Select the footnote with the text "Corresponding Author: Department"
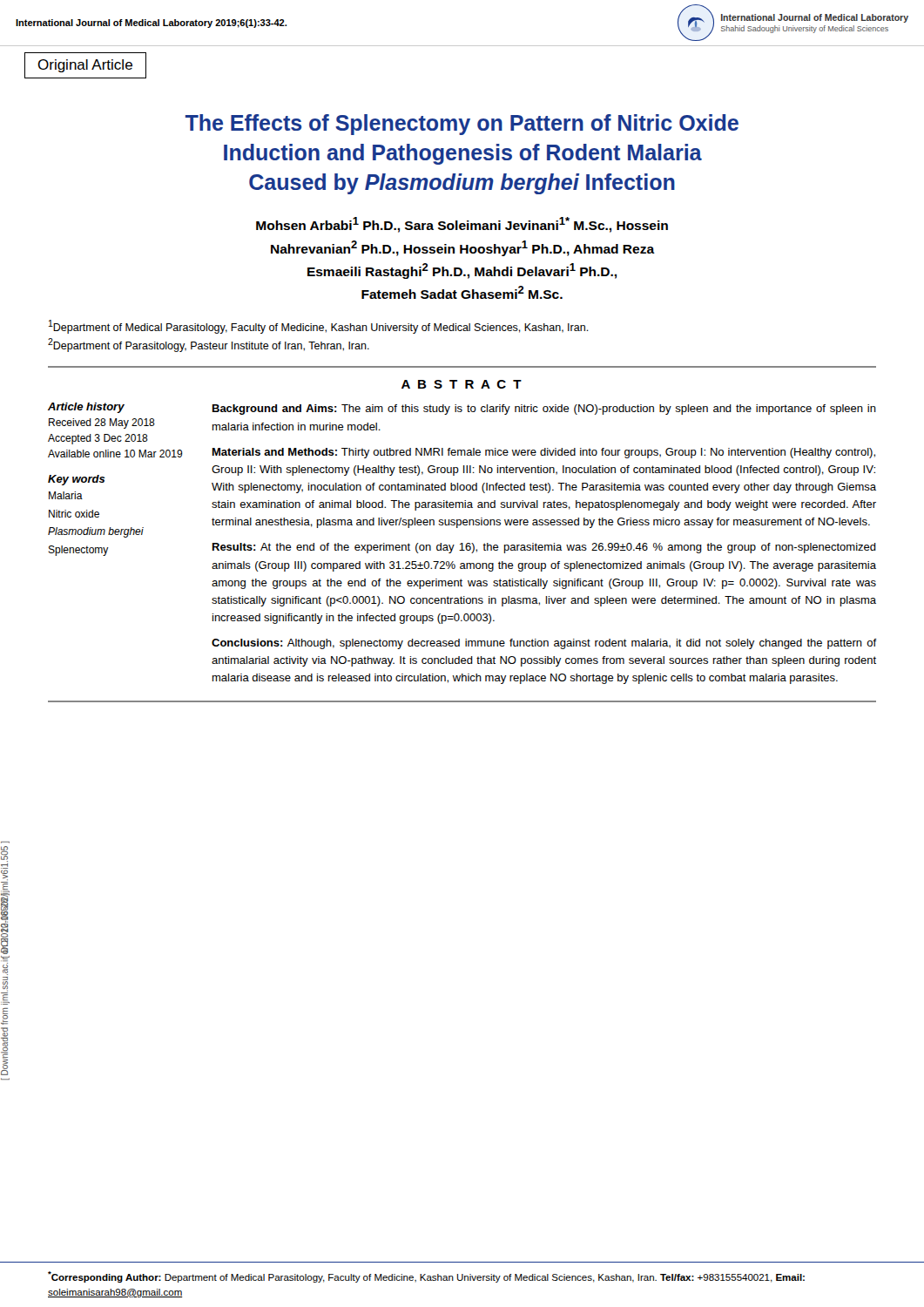This screenshot has height=1307, width=924. point(427,1283)
